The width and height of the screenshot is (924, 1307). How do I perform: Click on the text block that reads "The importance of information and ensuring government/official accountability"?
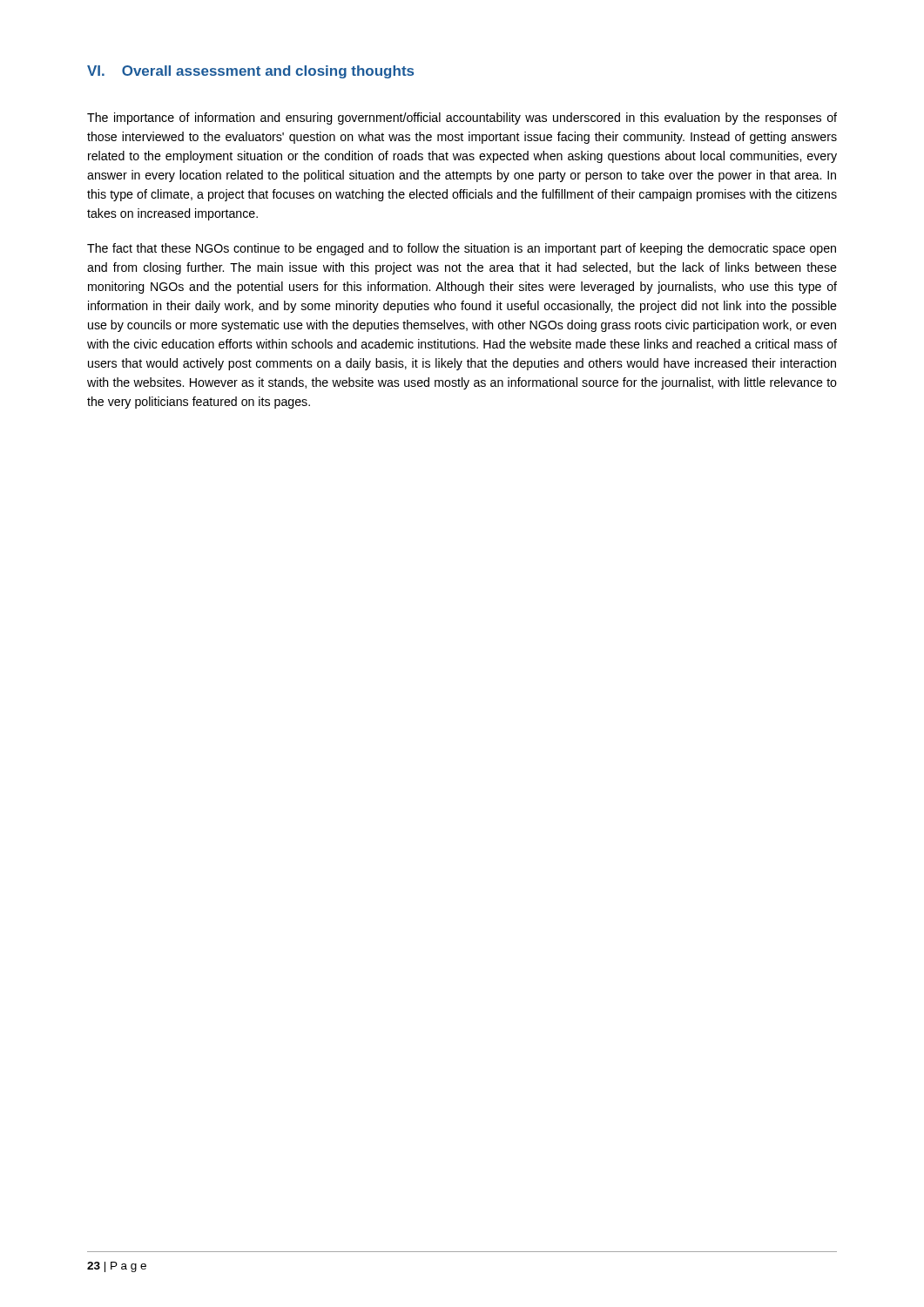(x=462, y=166)
